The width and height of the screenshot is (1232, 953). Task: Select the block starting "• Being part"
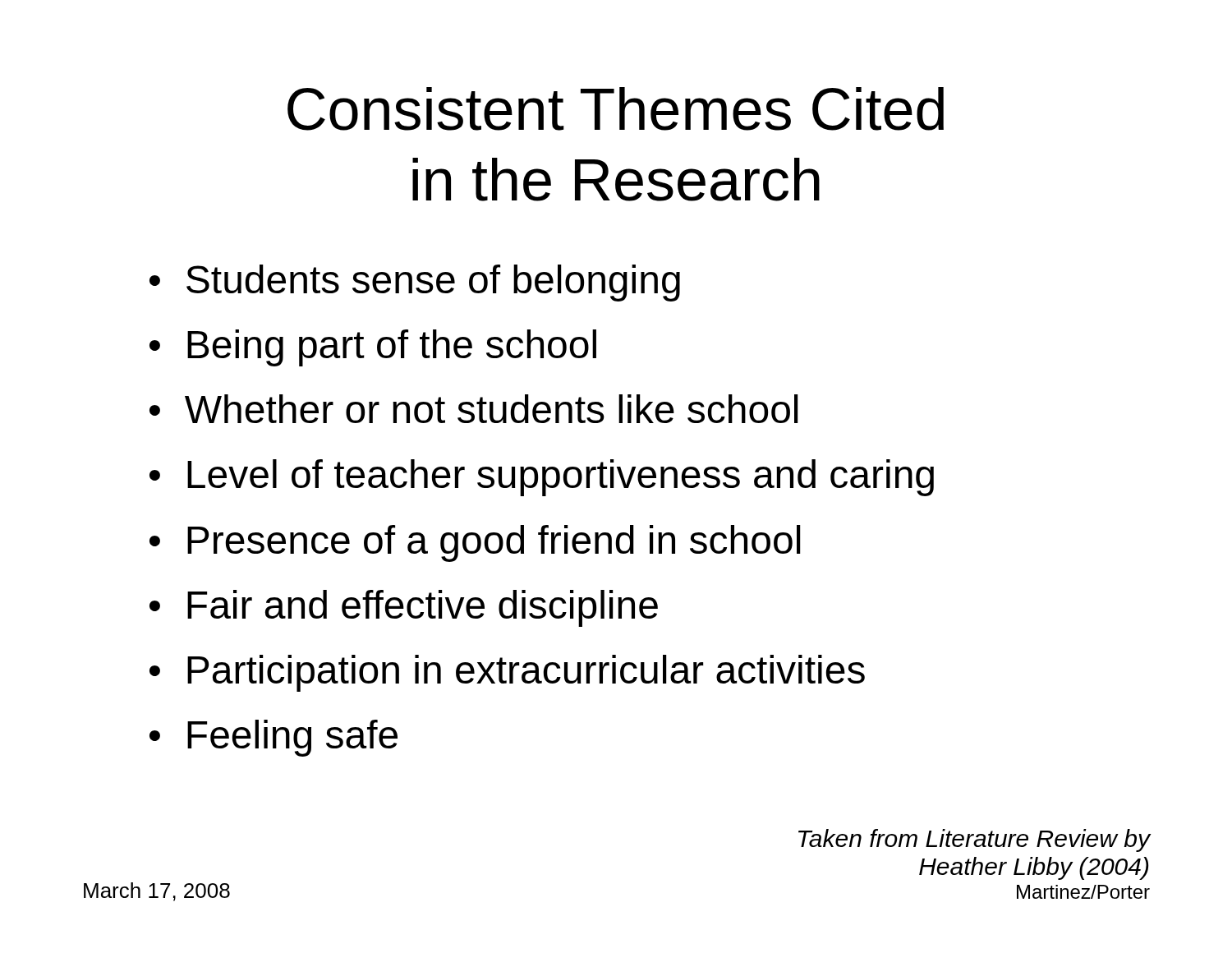[x=373, y=345]
